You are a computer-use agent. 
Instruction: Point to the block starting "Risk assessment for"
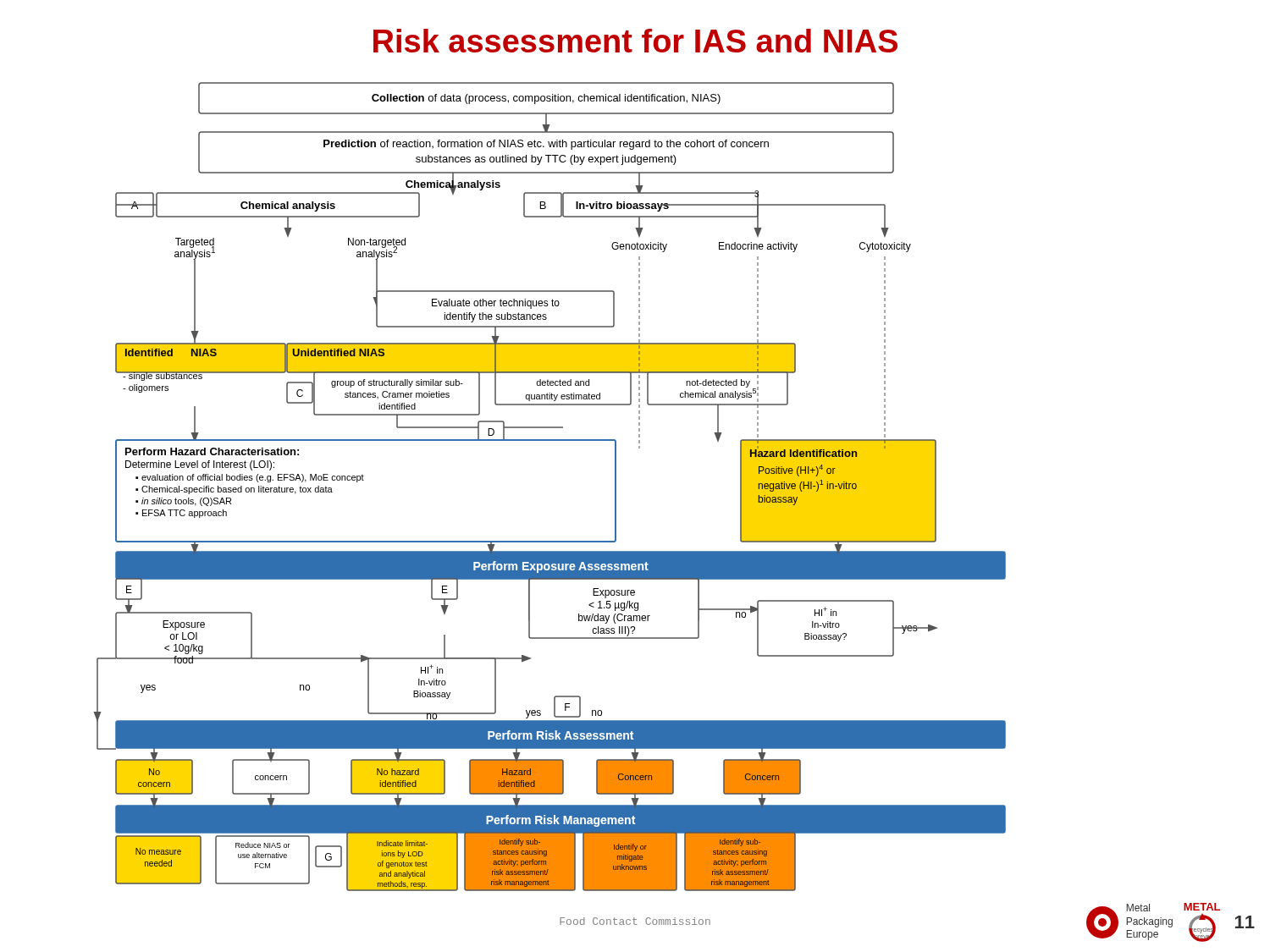coord(635,41)
